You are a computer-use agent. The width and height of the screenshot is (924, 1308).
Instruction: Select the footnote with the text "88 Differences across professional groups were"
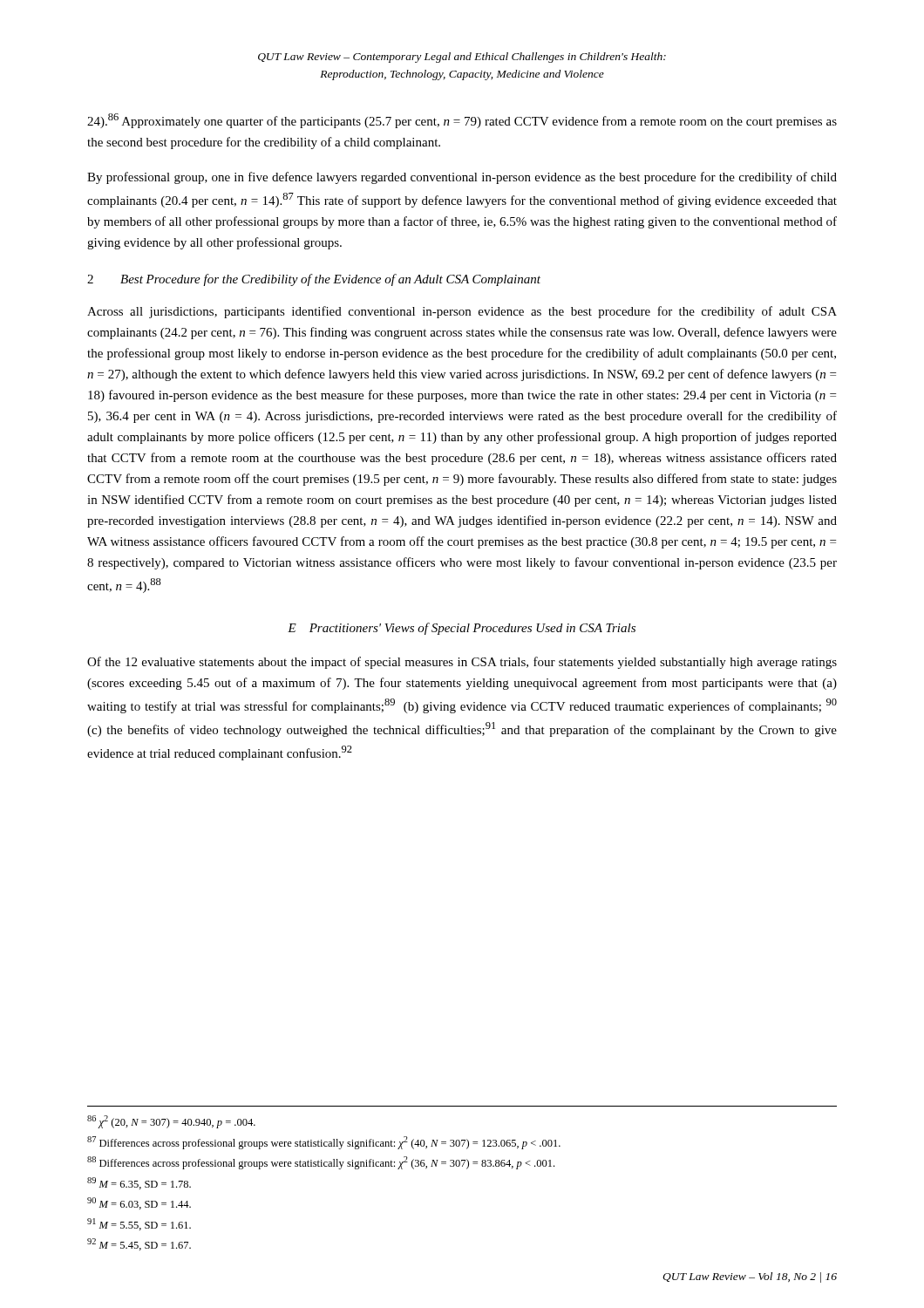point(321,1162)
